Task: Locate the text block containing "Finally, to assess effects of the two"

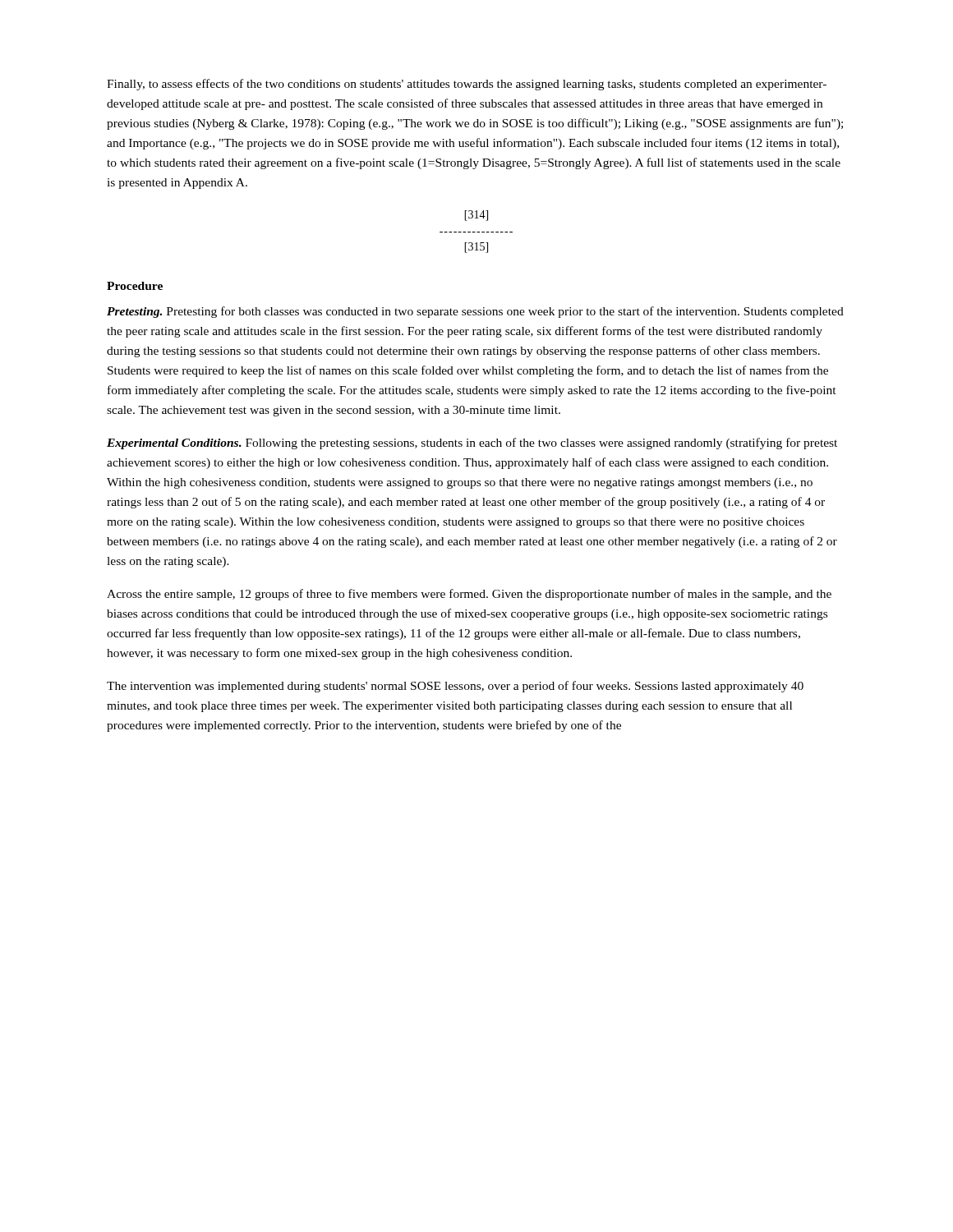Action: pos(475,133)
